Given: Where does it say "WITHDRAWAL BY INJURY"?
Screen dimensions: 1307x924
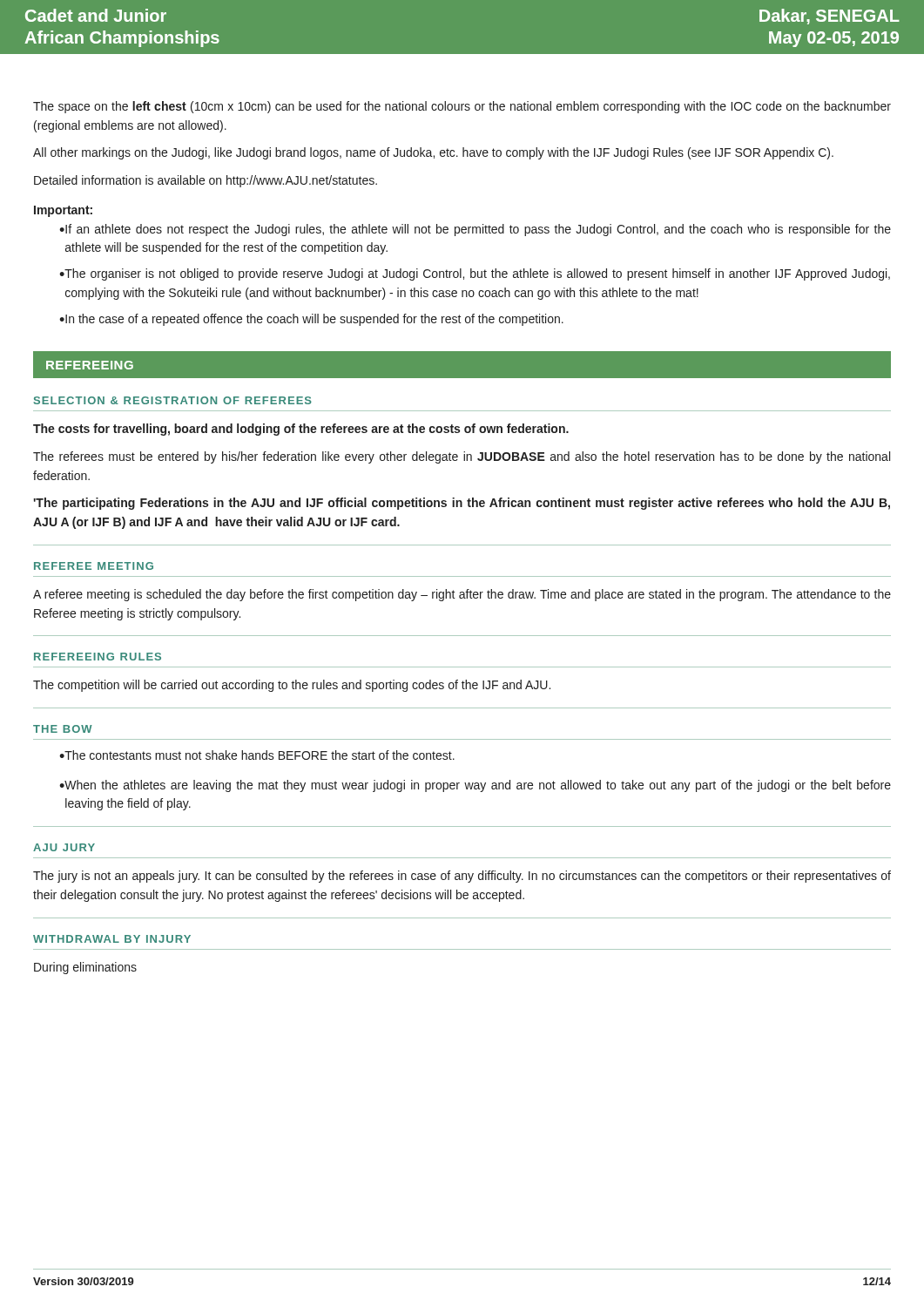Looking at the screenshot, I should (x=112, y=938).
